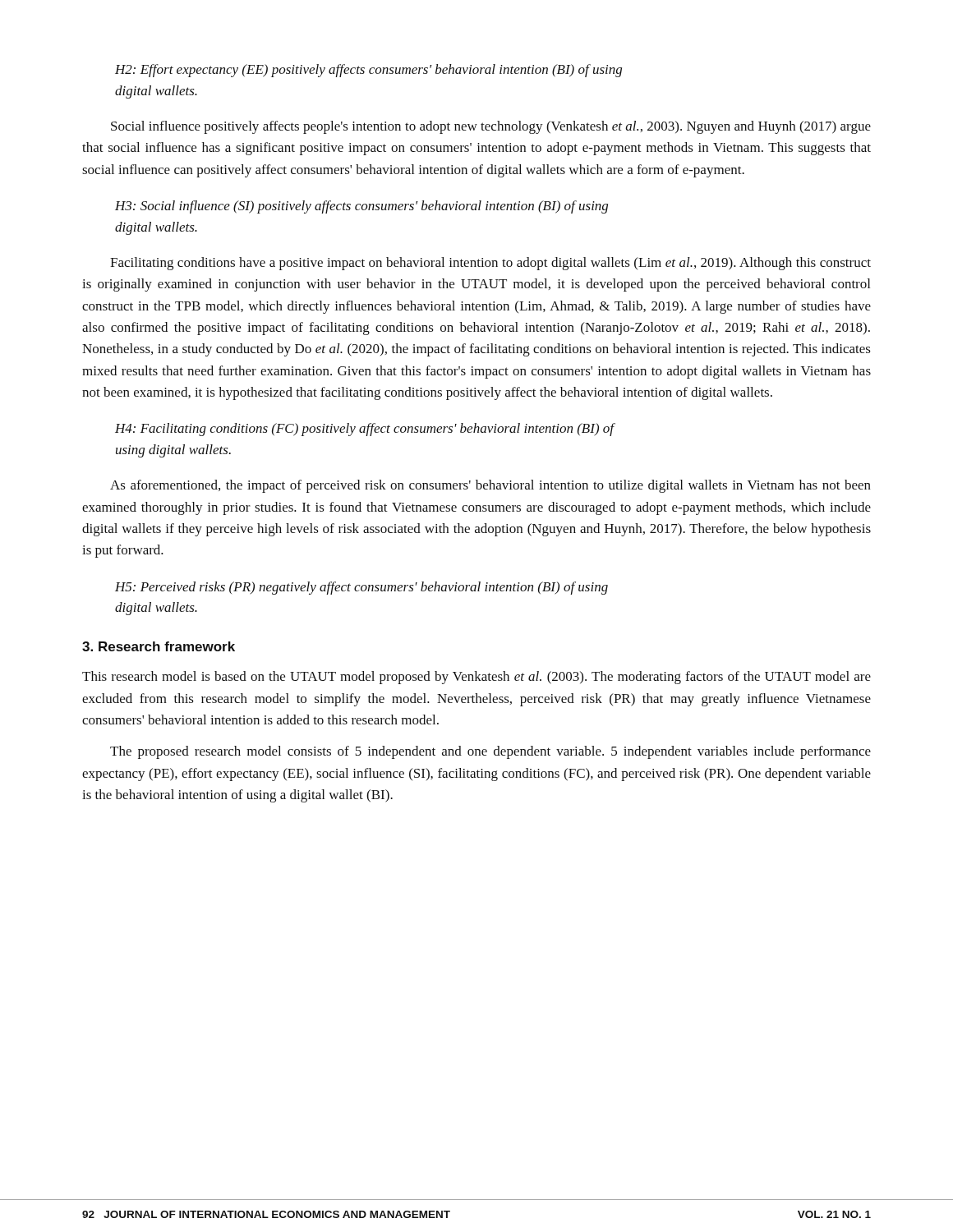Point to the block starting "H2: Effort expectancy (EE) positively affects"

[x=369, y=80]
